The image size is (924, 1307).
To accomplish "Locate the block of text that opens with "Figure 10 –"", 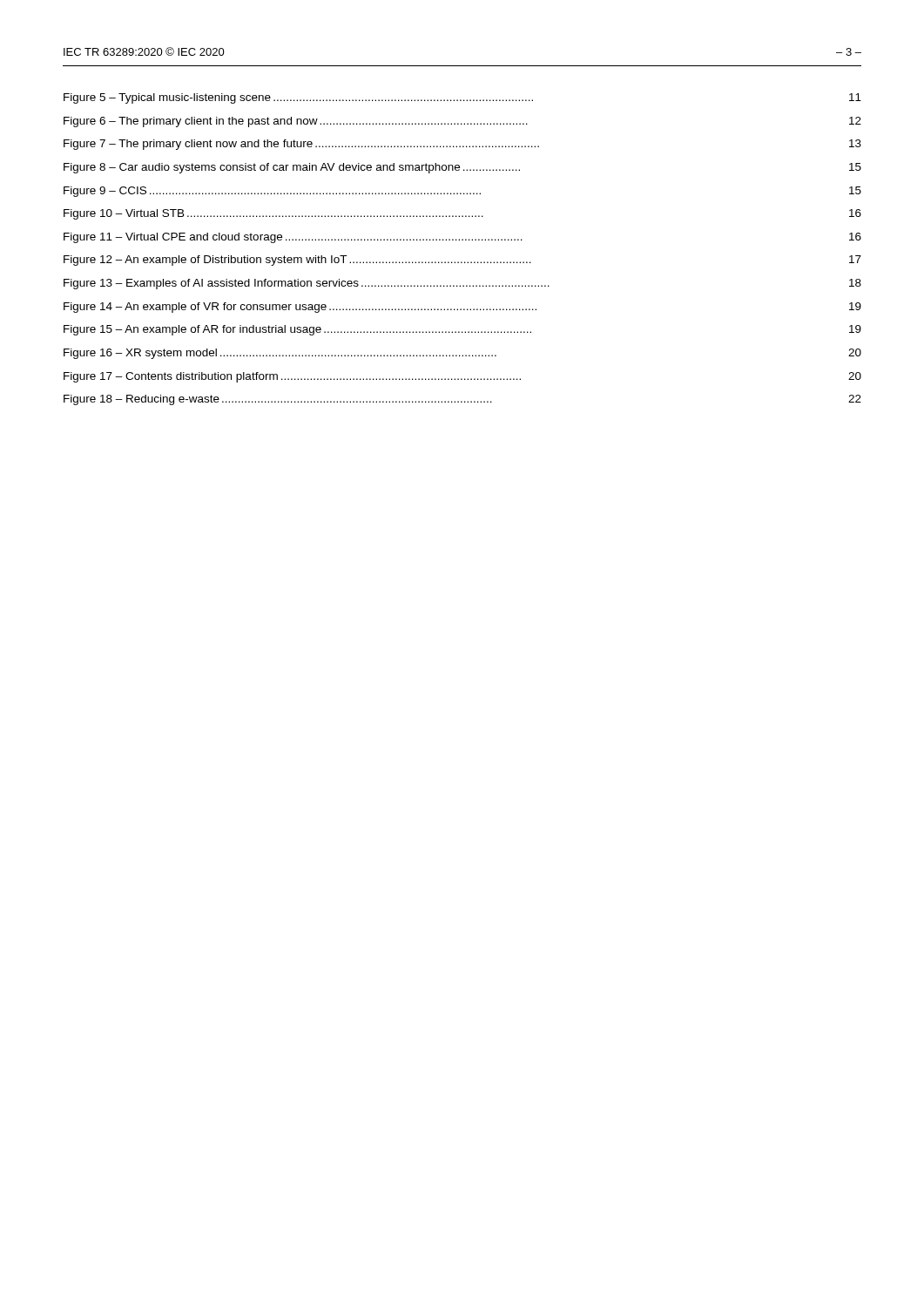I will tap(462, 213).
